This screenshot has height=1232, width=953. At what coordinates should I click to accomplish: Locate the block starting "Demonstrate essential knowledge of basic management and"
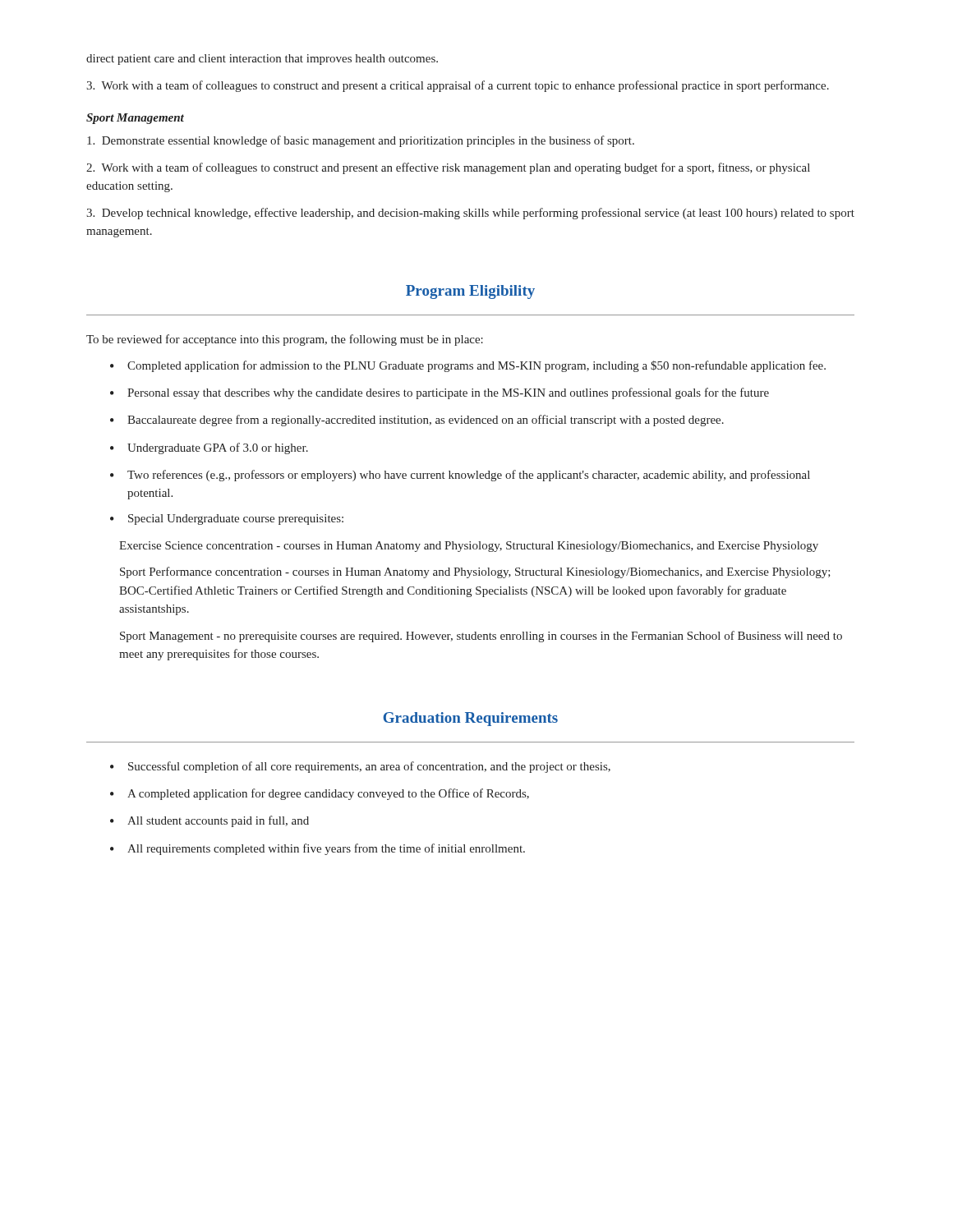(x=361, y=140)
